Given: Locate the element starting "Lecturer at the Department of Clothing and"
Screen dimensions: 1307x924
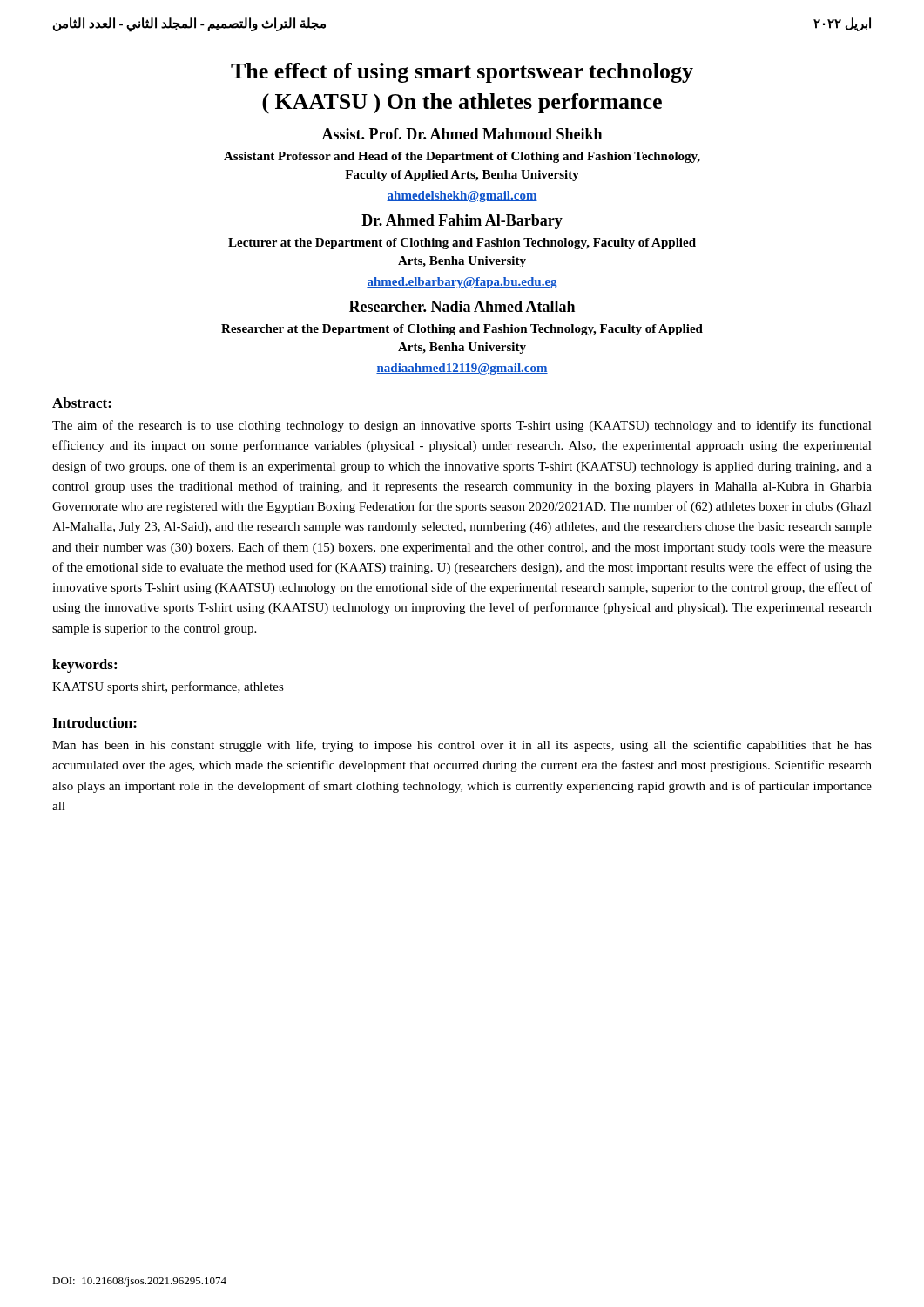Looking at the screenshot, I should pos(462,252).
